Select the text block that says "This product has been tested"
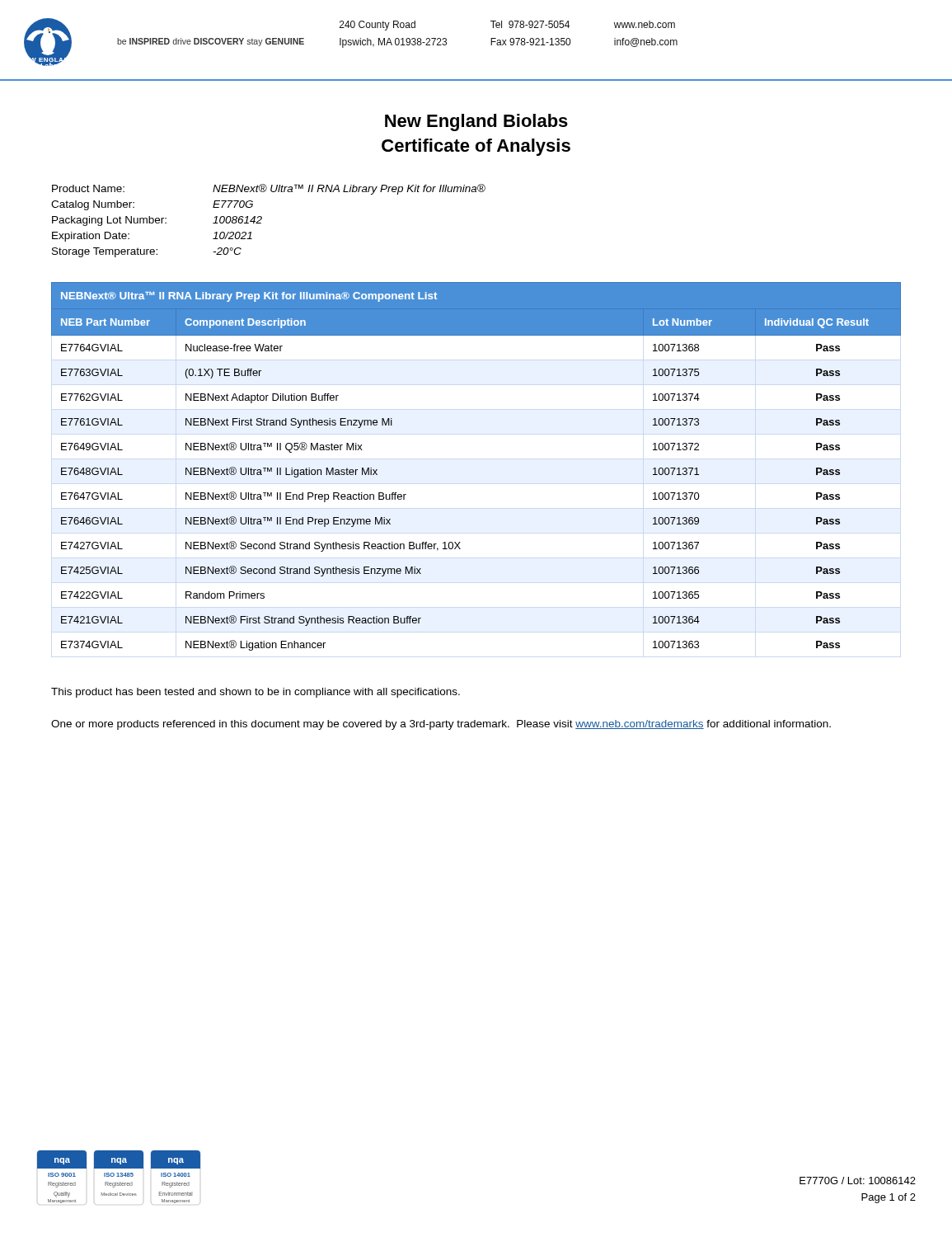This screenshot has width=952, height=1237. (x=256, y=691)
